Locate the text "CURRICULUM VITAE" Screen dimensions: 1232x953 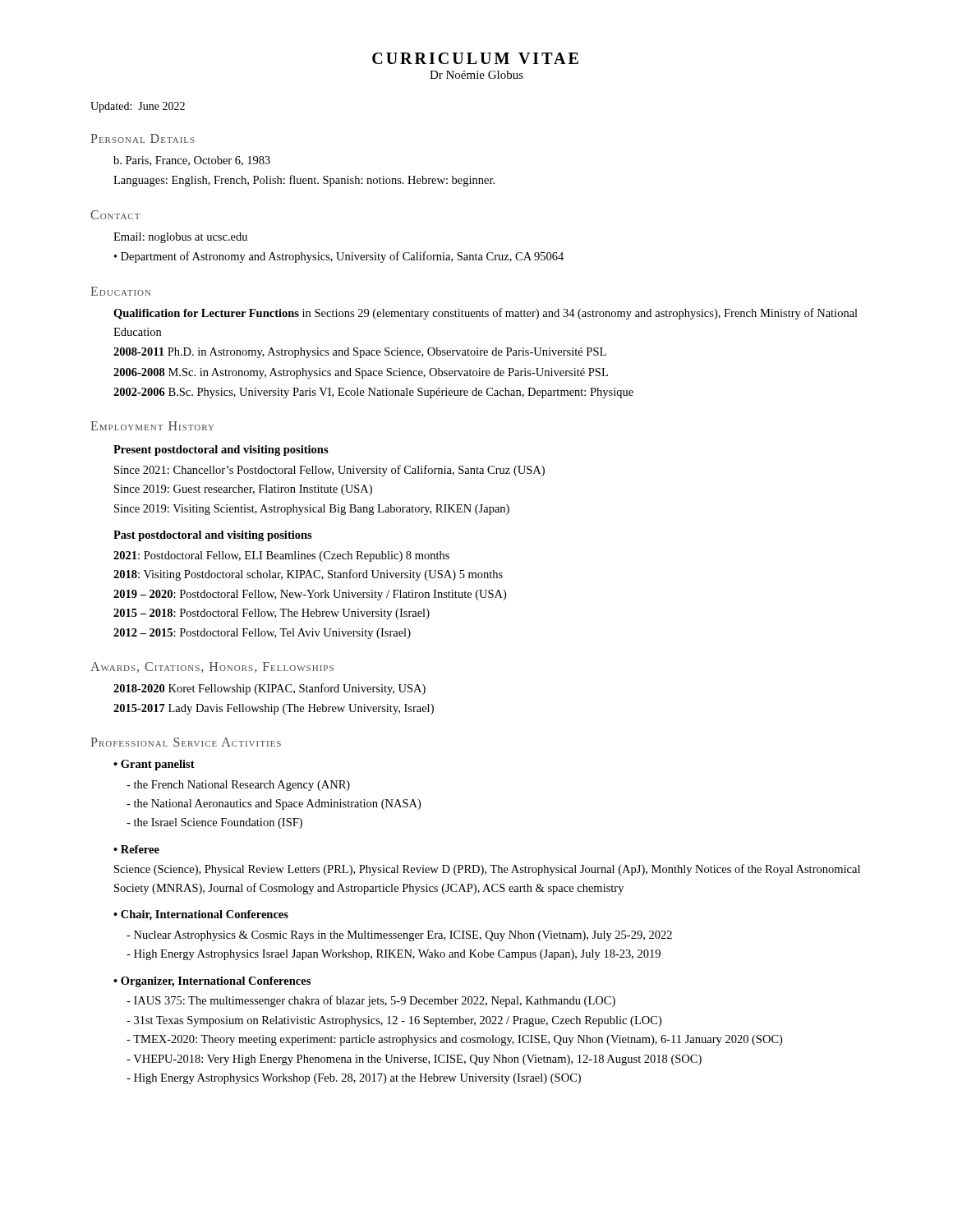(476, 58)
